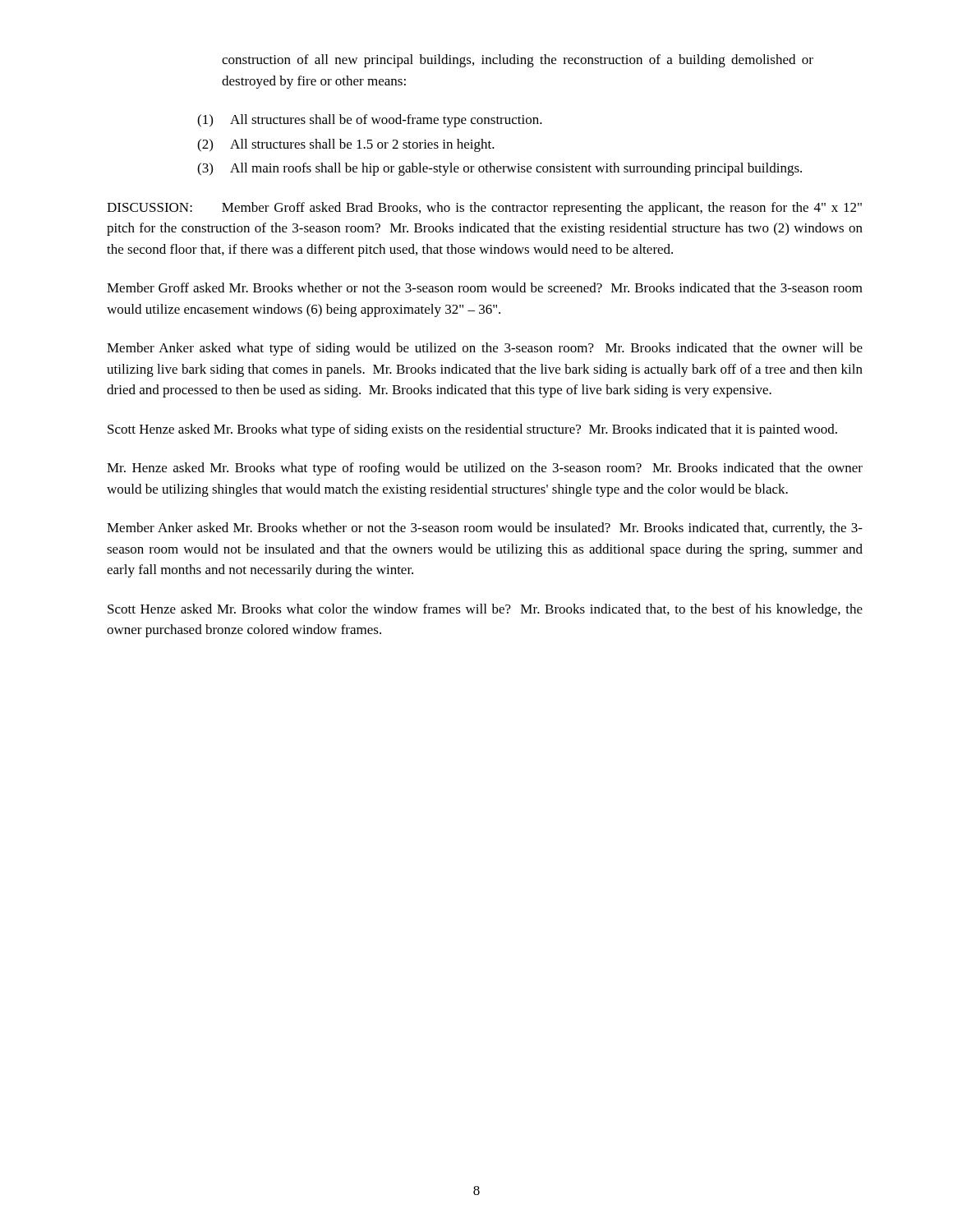Find the block on this page that starts "Mr. Henze asked"
Image resolution: width=953 pixels, height=1232 pixels.
click(485, 478)
